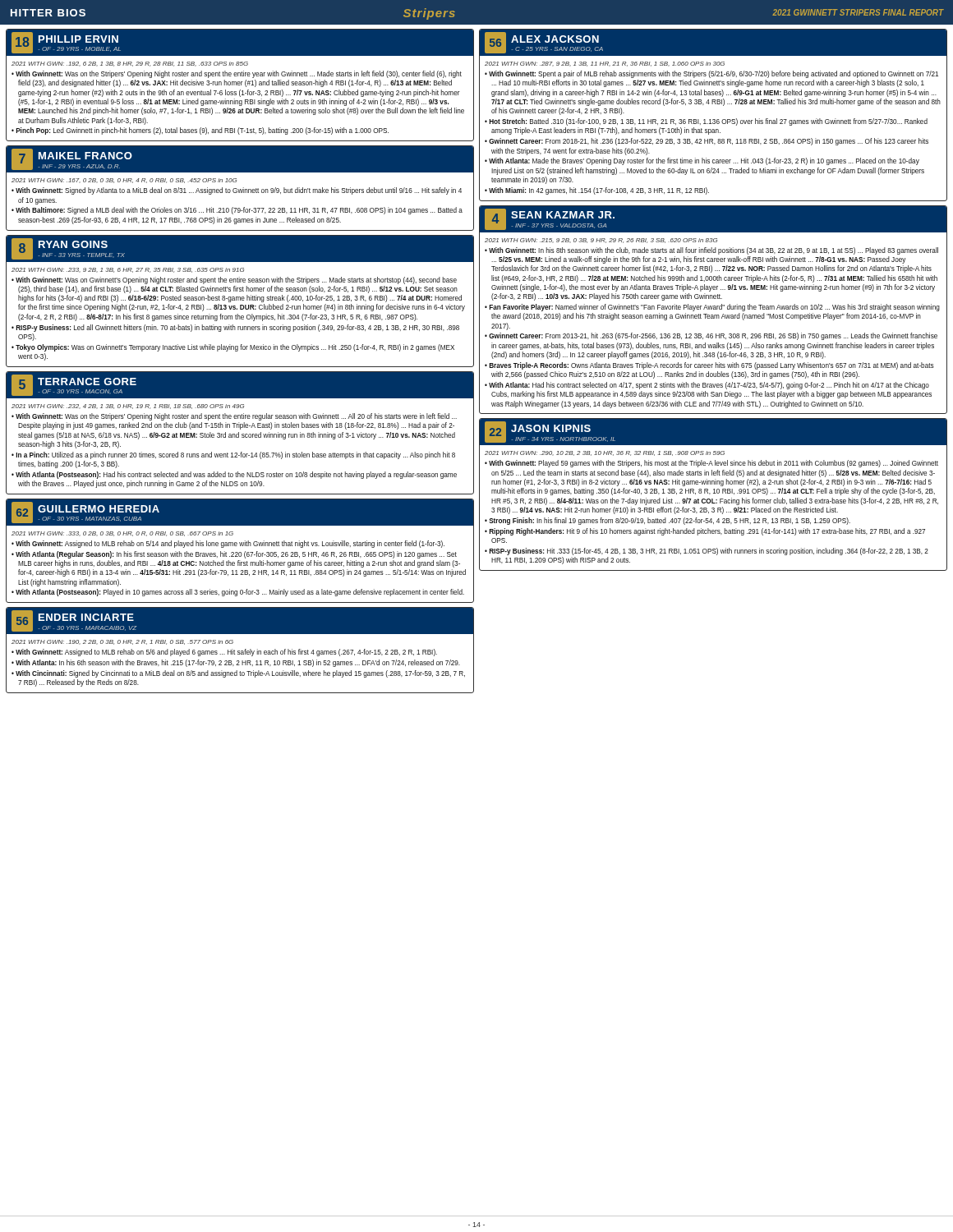The height and width of the screenshot is (1232, 953).
Task: Click on the region starting "With Gwinnett: Played 59"
Action: click(714, 487)
